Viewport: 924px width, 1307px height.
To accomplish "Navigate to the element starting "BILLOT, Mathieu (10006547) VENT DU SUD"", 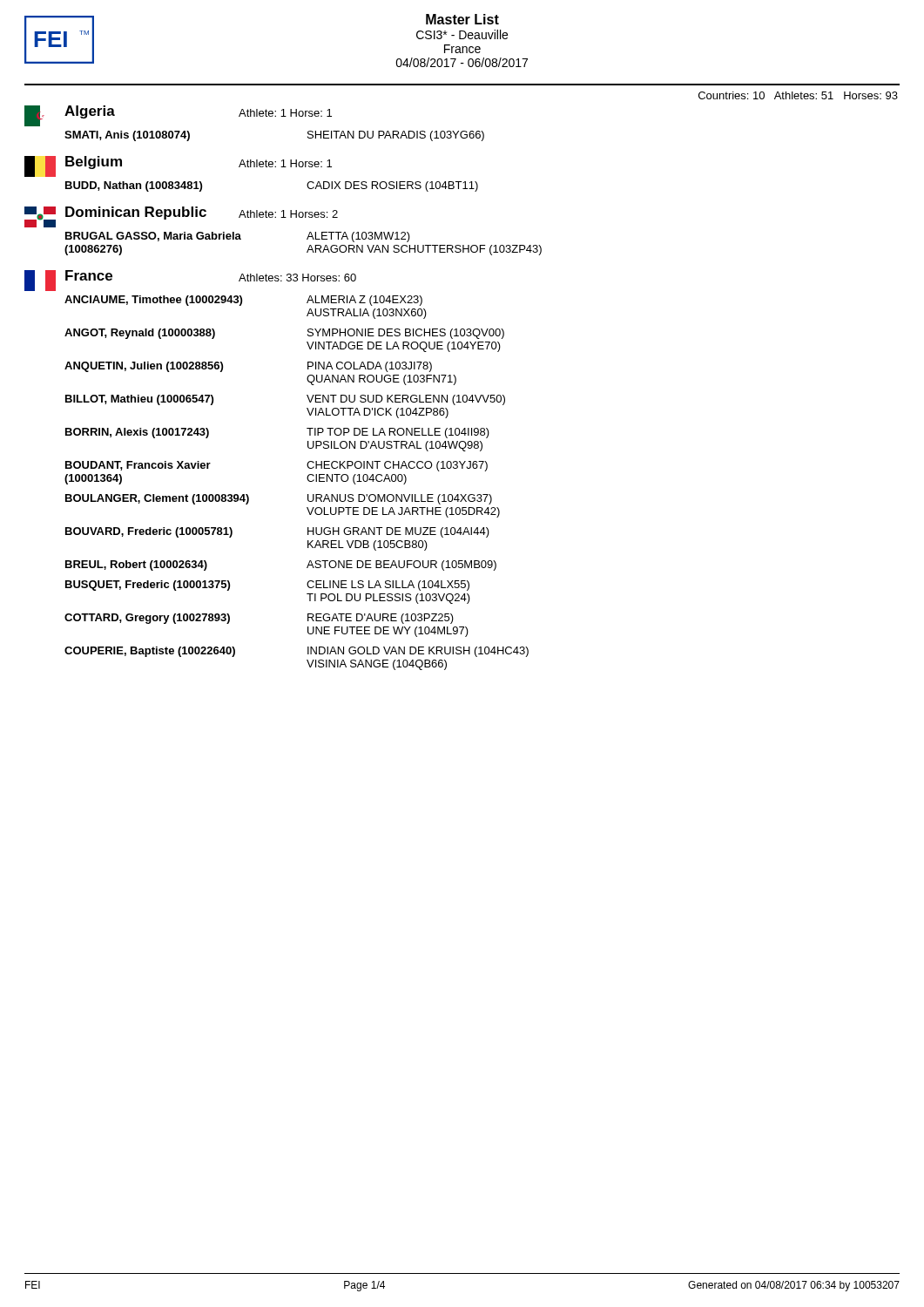I will (138, 400).
